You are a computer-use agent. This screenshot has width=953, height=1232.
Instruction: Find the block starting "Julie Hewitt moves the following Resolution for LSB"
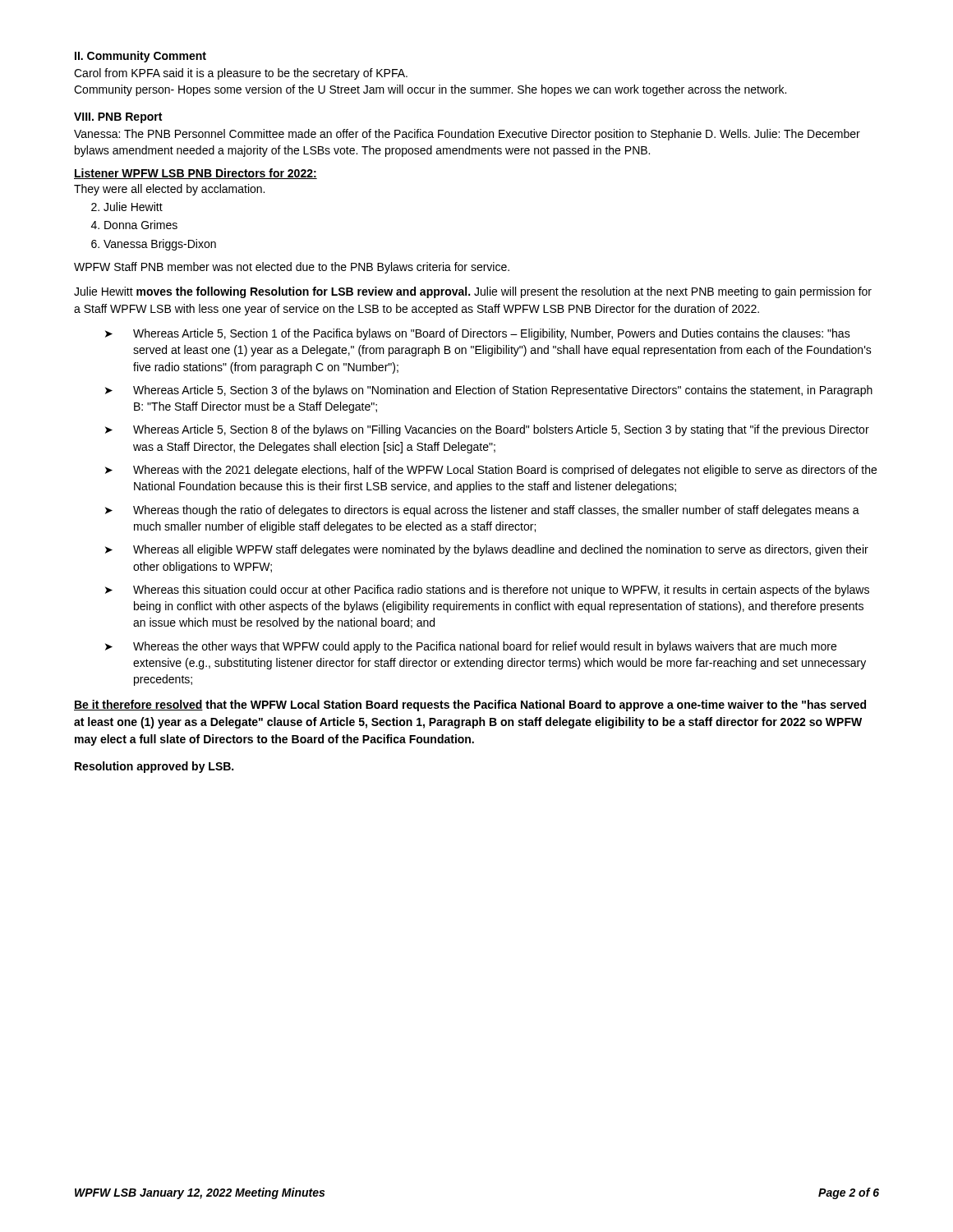point(473,300)
